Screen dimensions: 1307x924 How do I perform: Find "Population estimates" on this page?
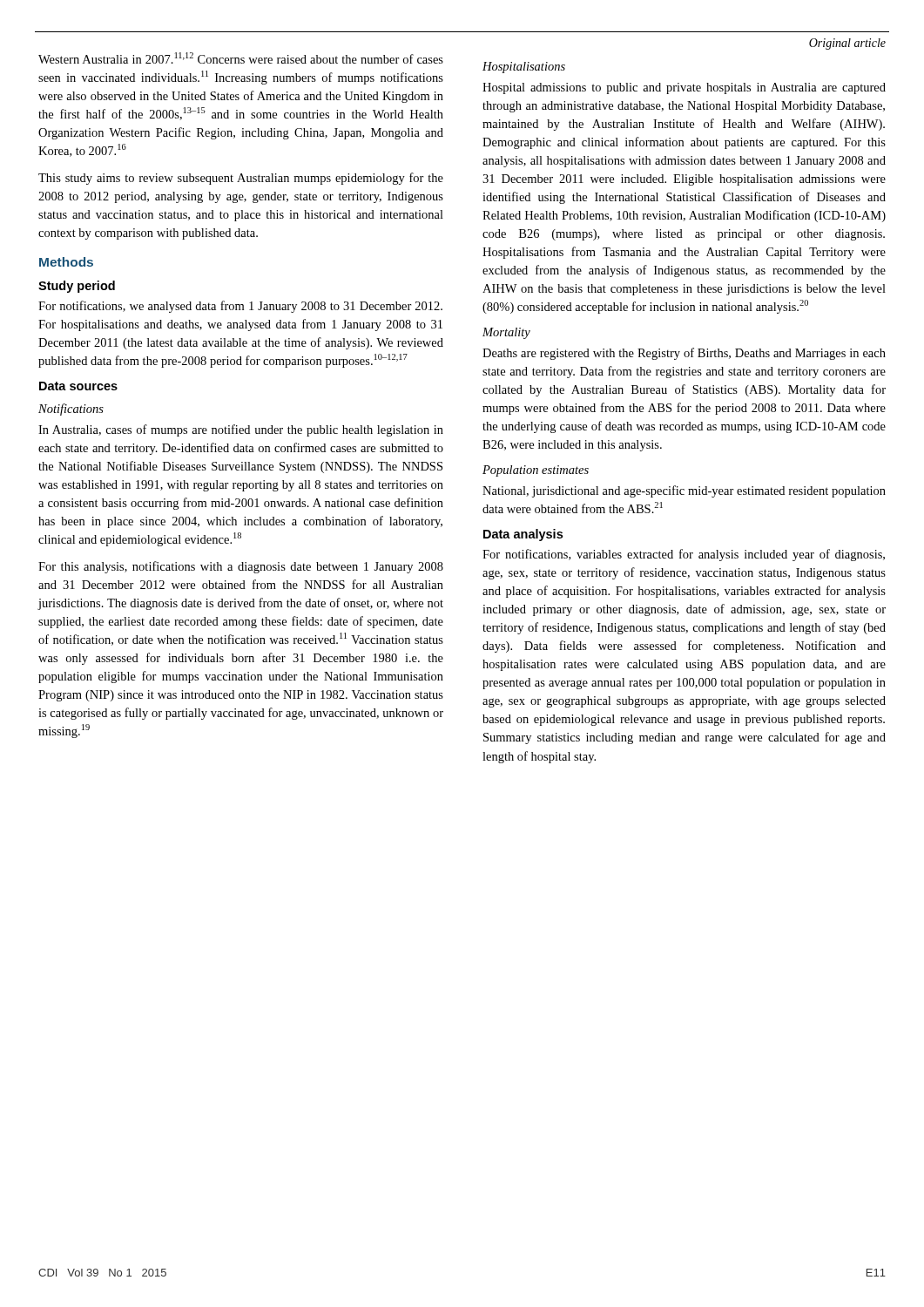(536, 470)
